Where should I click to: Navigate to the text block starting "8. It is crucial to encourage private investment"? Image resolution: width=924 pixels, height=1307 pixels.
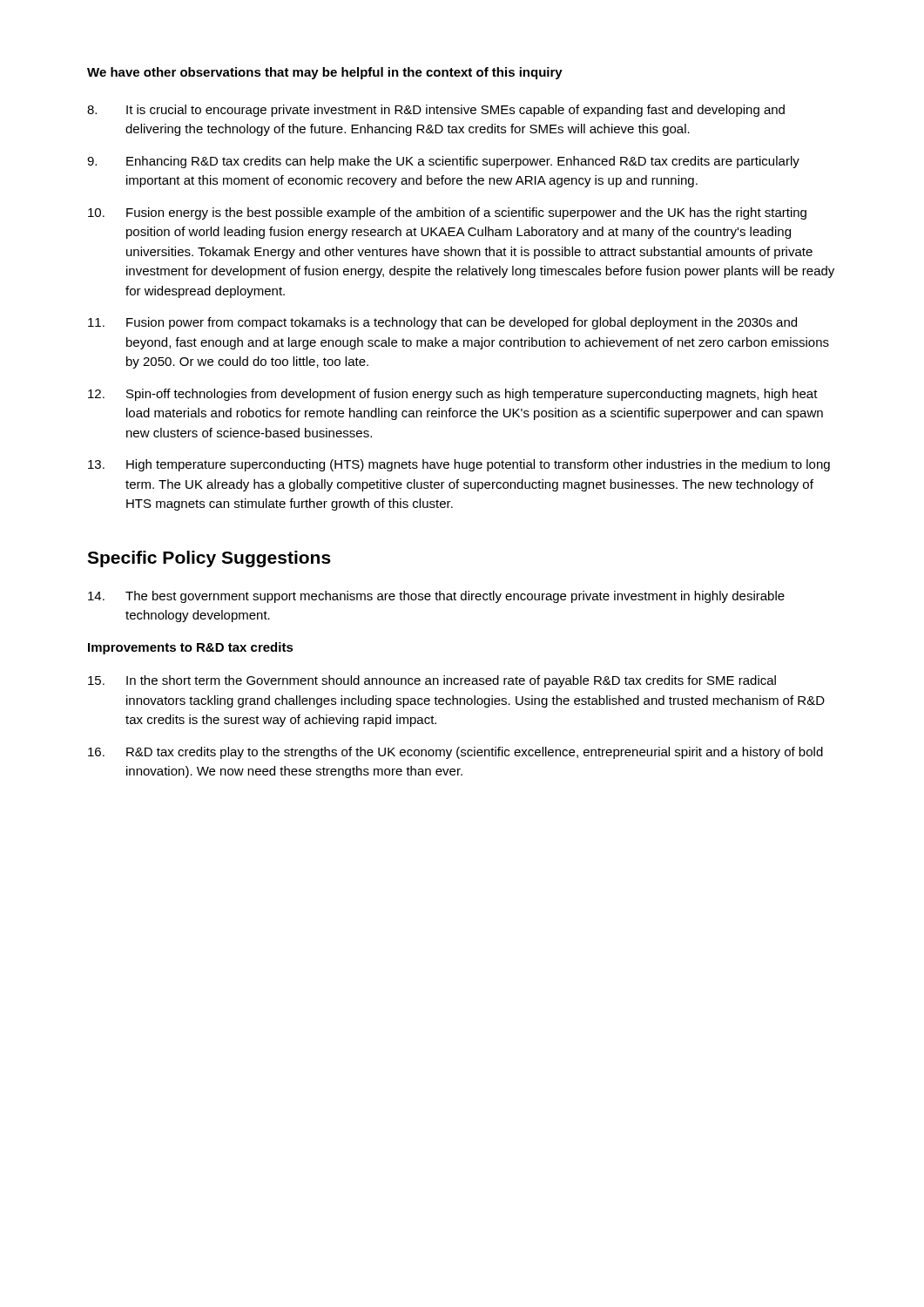coord(462,119)
